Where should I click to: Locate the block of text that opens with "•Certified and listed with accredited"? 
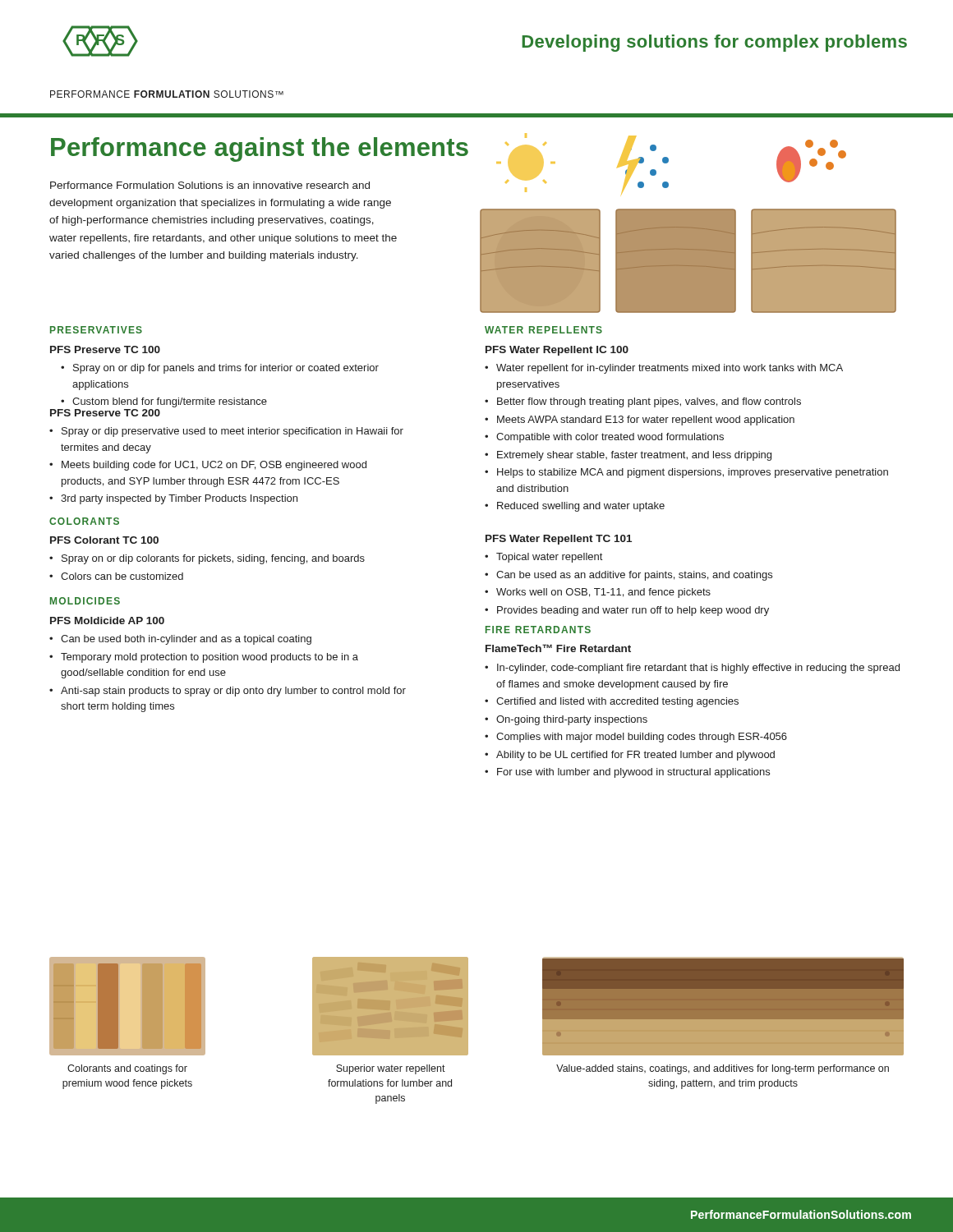point(612,701)
